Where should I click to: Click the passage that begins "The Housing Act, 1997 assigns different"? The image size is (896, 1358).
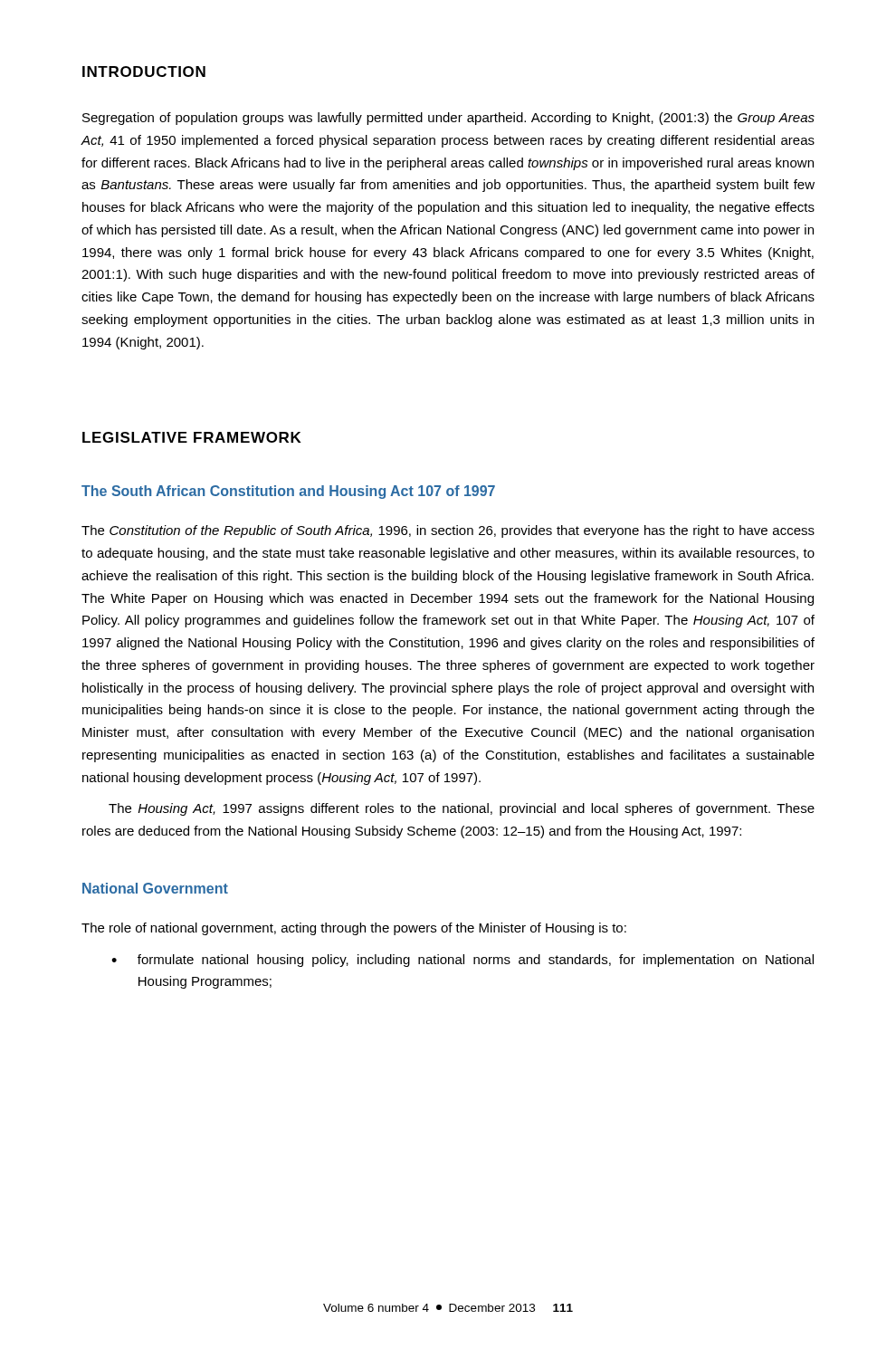point(448,819)
